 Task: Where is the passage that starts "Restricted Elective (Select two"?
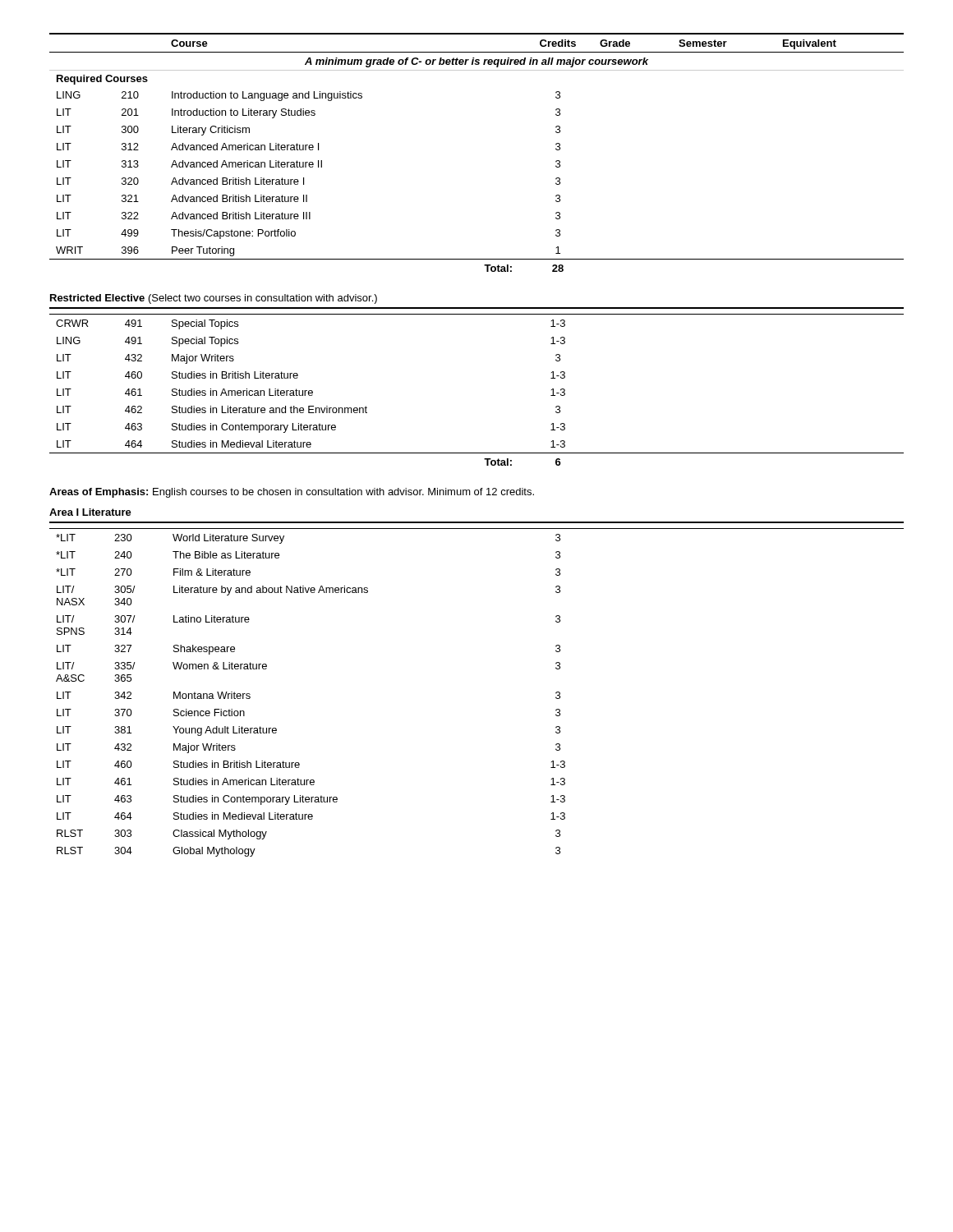213,298
